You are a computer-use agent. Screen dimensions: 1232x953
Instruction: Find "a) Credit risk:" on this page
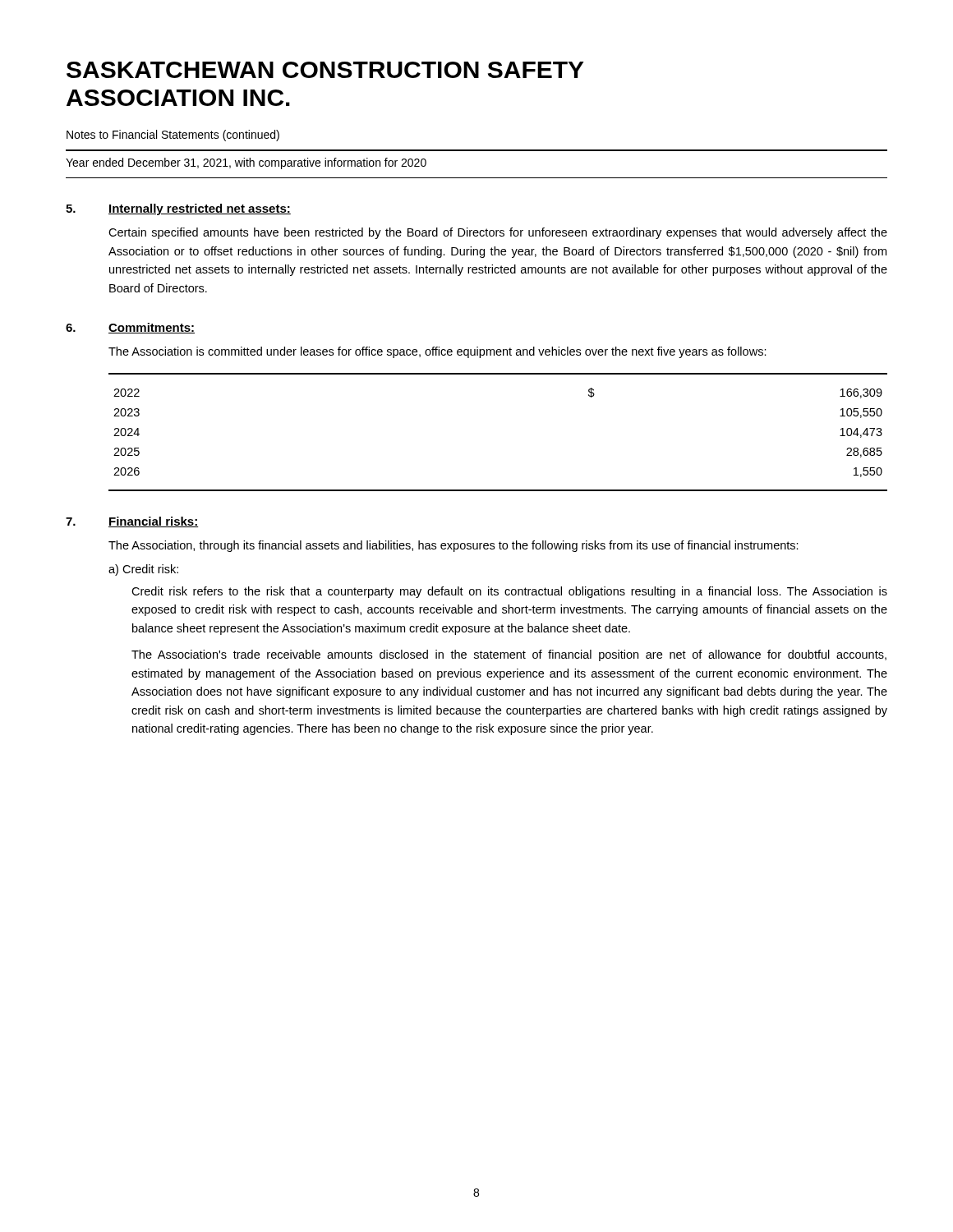tap(144, 569)
